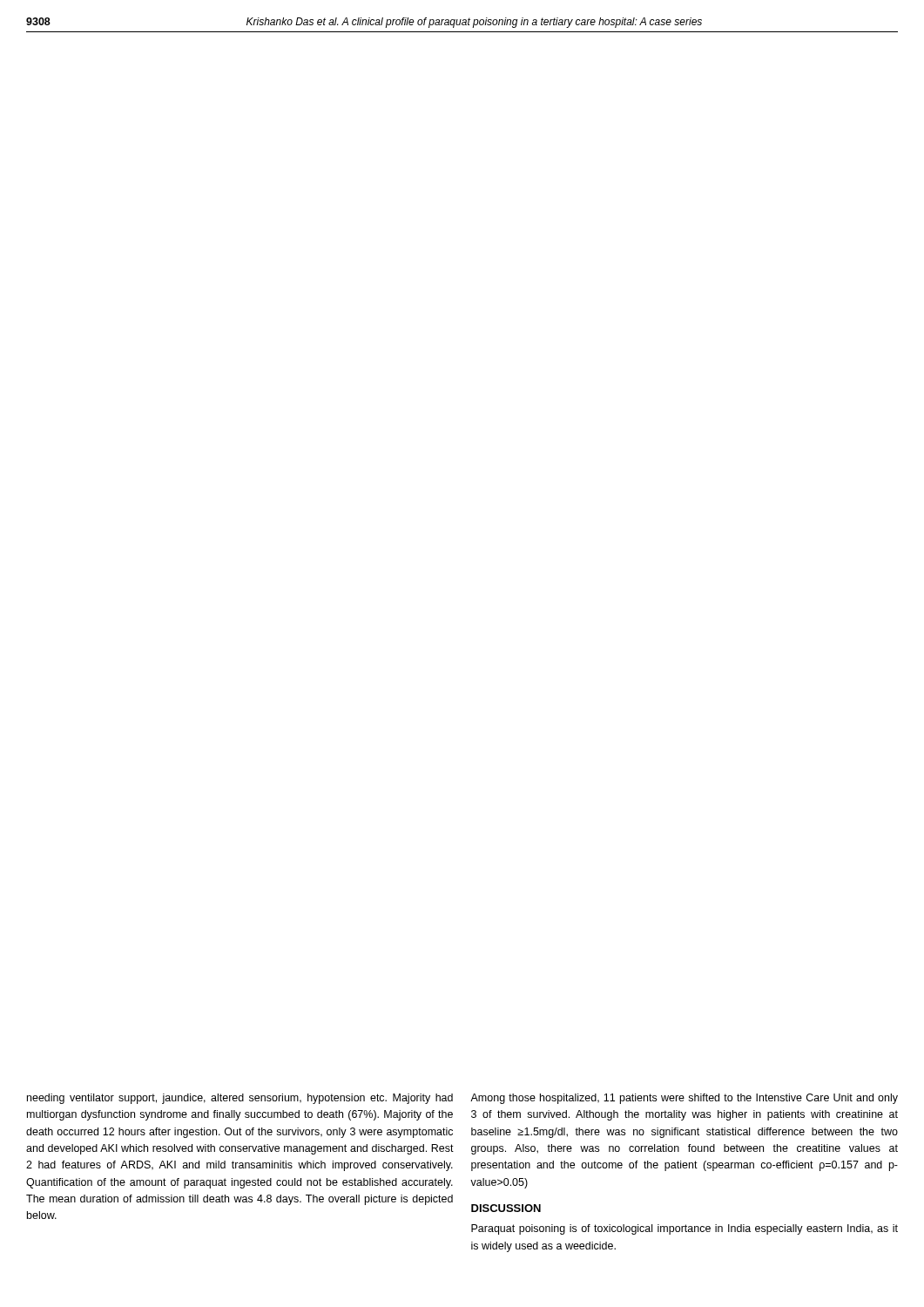
Task: Where is the passage that starts "needing ventilator support,"?
Action: (240, 1157)
